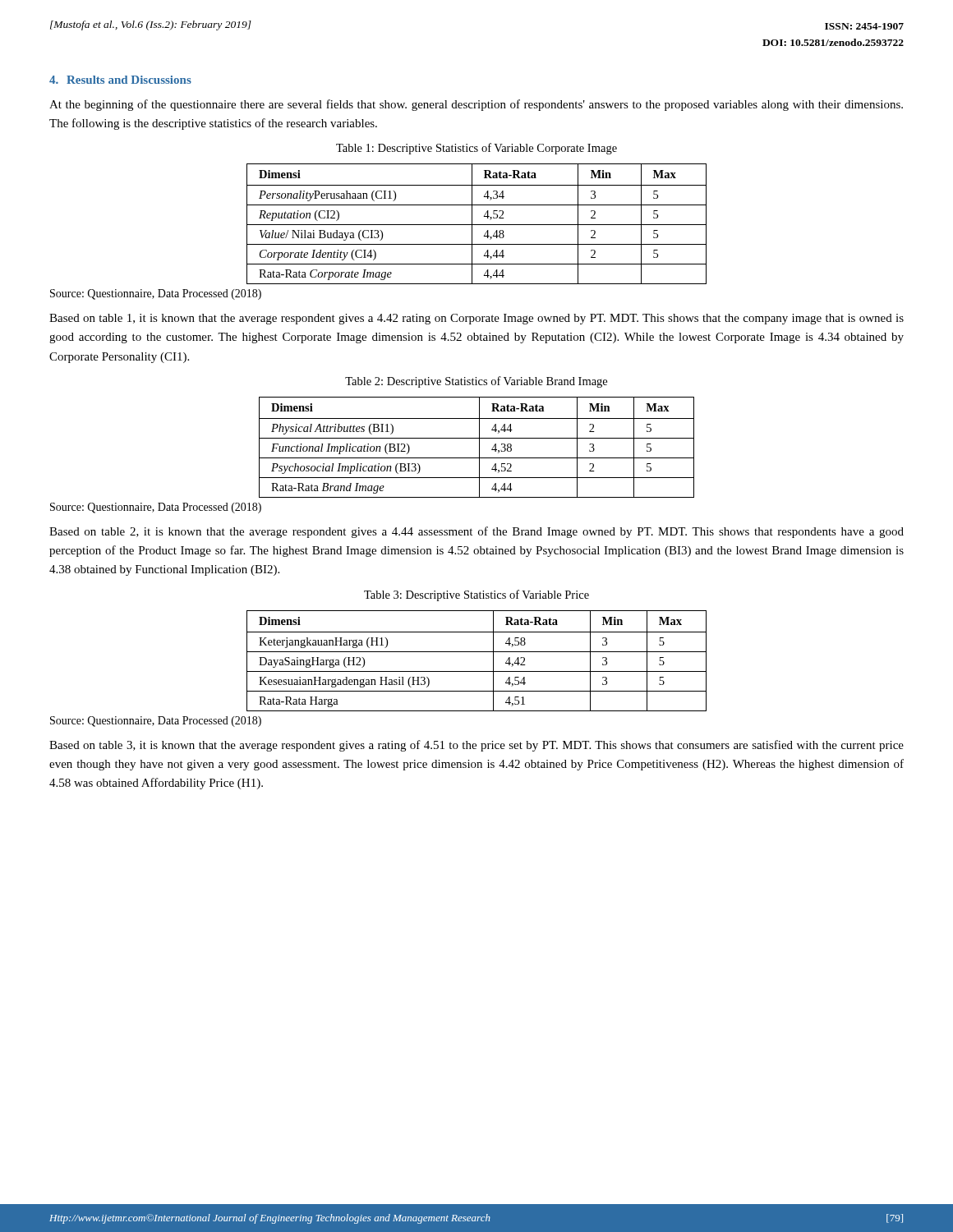The height and width of the screenshot is (1232, 953).
Task: Navigate to the block starting "Table 2: Descriptive Statistics"
Action: click(476, 381)
